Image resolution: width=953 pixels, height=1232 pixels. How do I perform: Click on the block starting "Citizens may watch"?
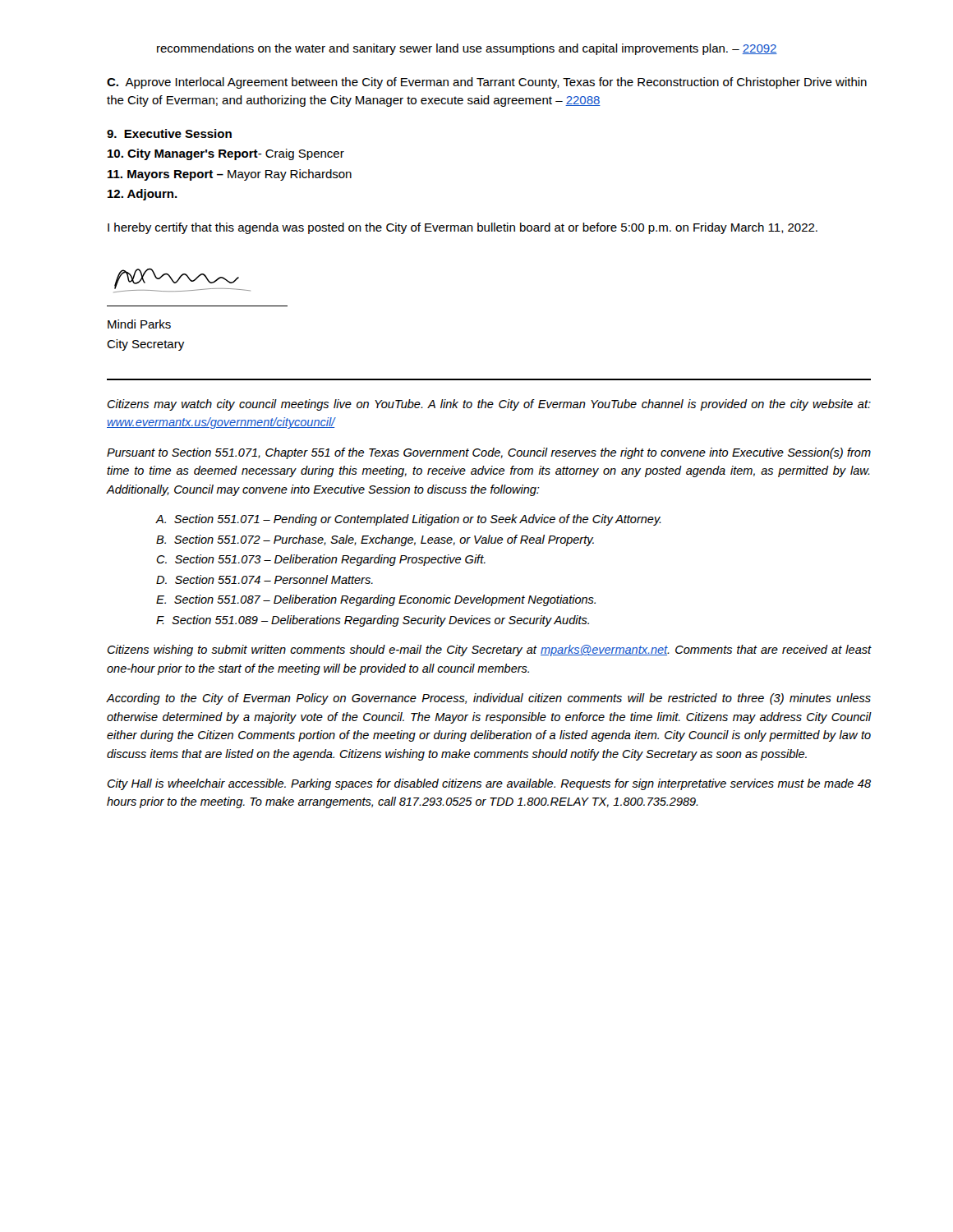pos(489,414)
